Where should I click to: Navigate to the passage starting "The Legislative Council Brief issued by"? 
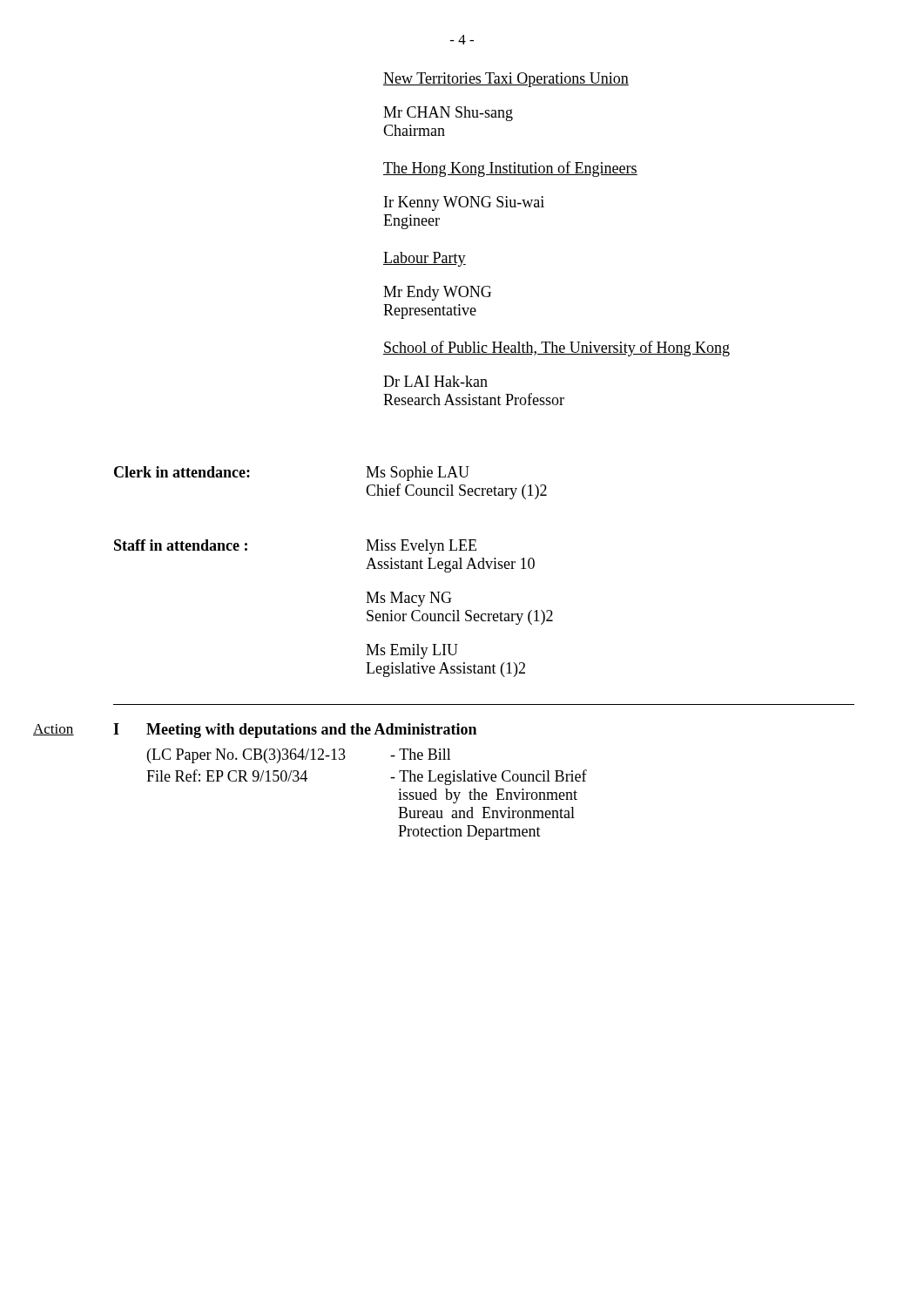coord(488,804)
